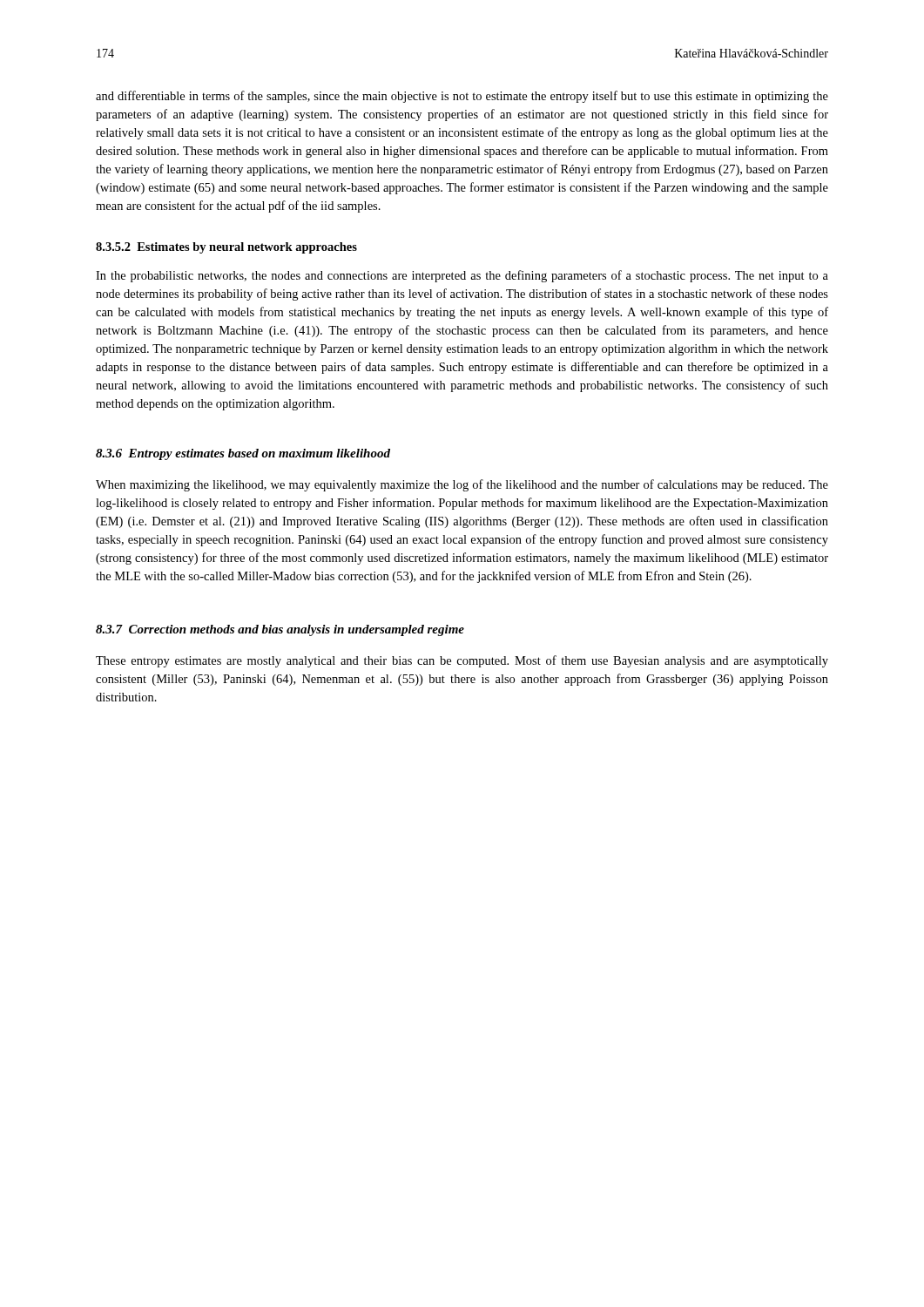Point to the passage starting "8.3.7 Correction methods"
The image size is (924, 1307).
pyautogui.click(x=280, y=629)
